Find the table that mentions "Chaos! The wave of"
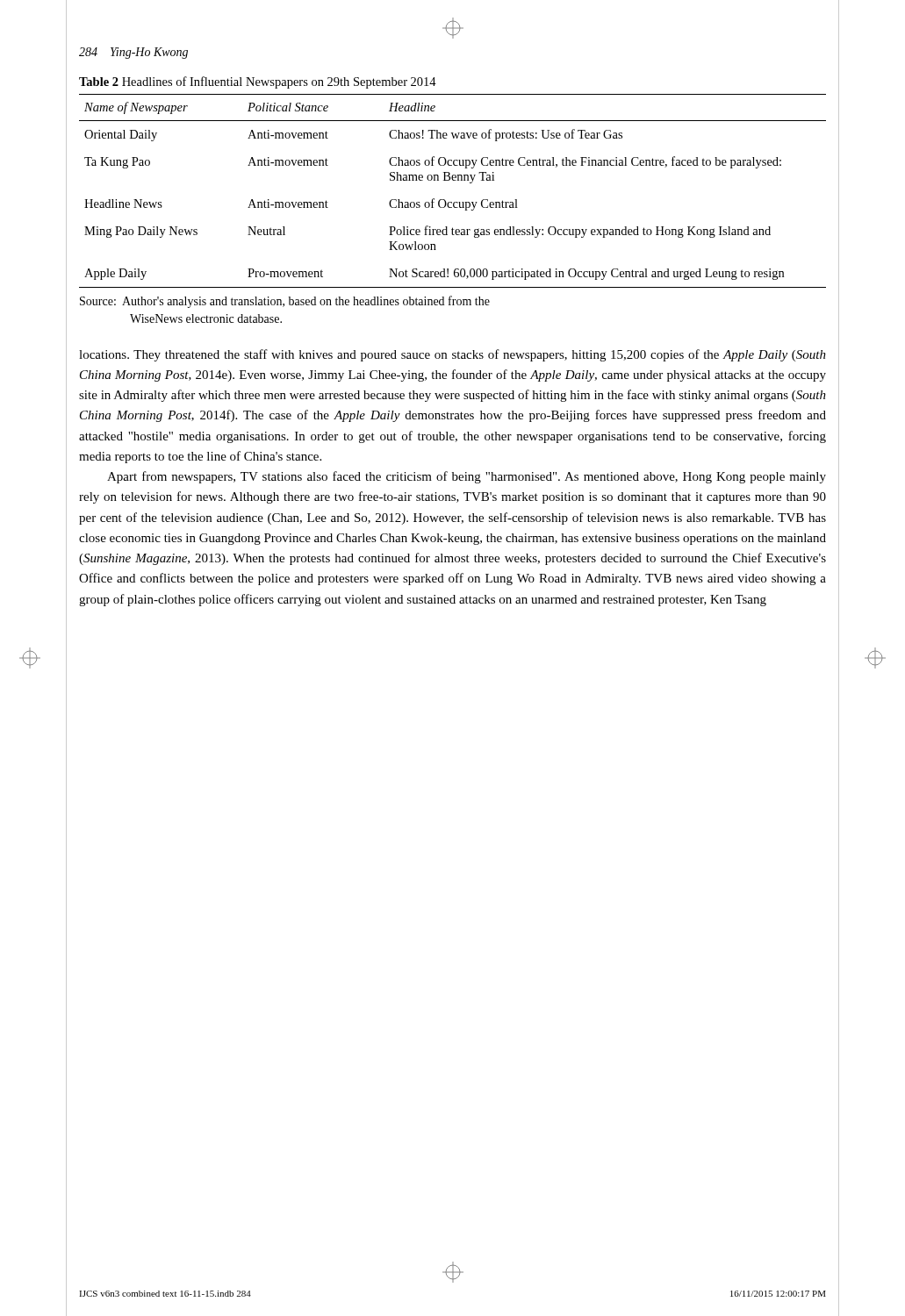905x1316 pixels. tap(452, 191)
